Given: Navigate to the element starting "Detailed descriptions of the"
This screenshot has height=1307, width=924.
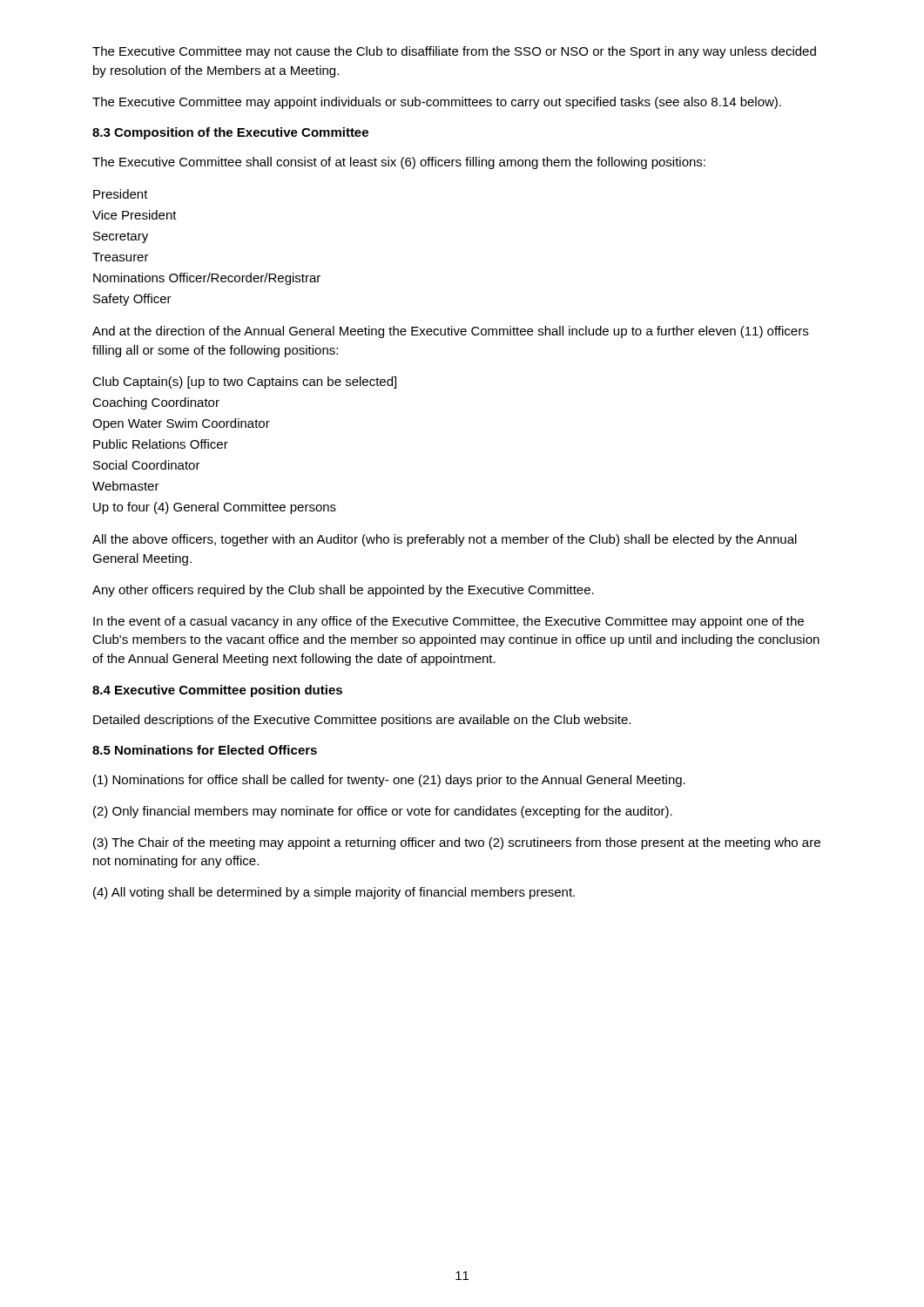Looking at the screenshot, I should pyautogui.click(x=362, y=719).
